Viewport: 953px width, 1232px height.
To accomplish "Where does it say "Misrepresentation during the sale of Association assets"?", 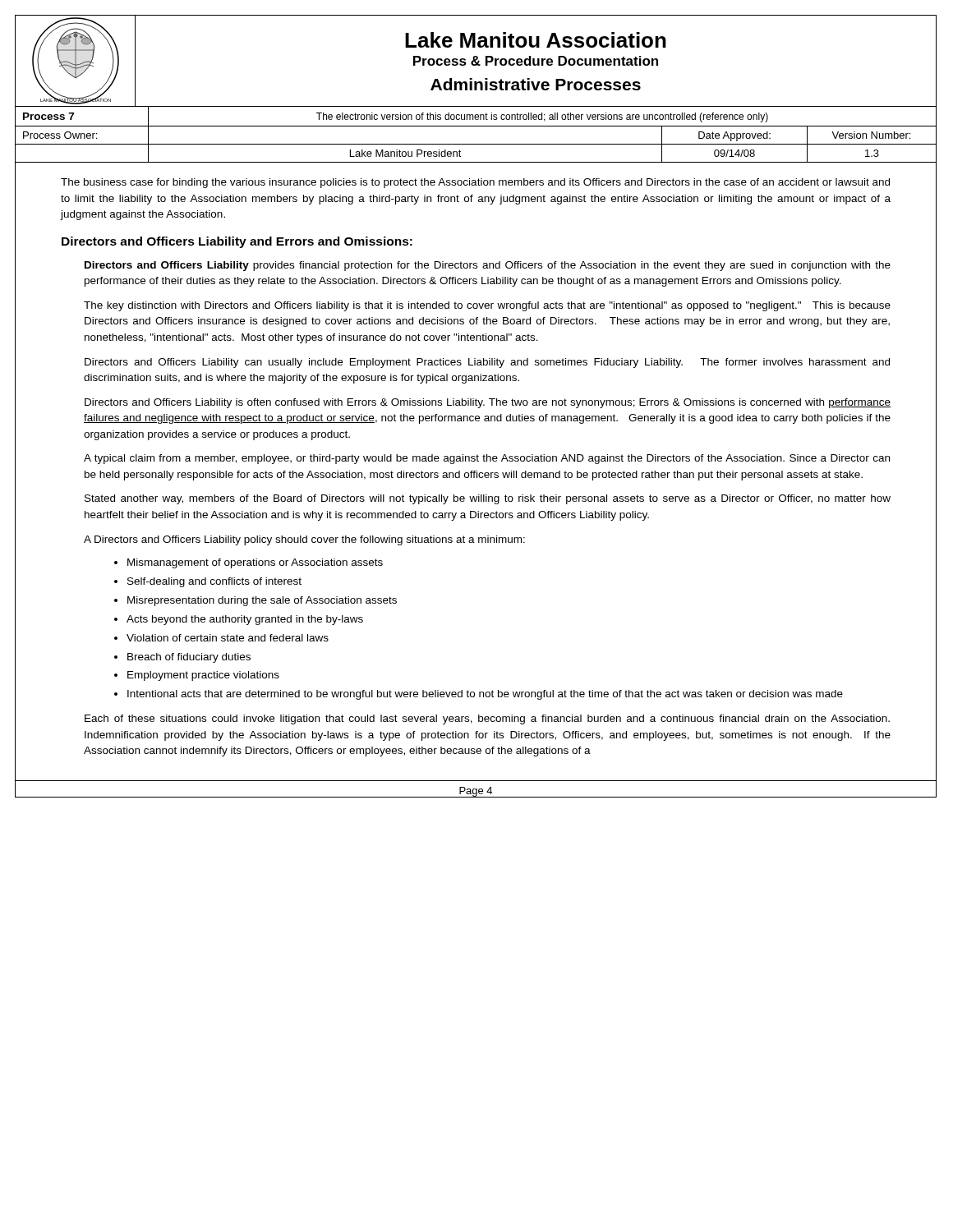I will (262, 600).
